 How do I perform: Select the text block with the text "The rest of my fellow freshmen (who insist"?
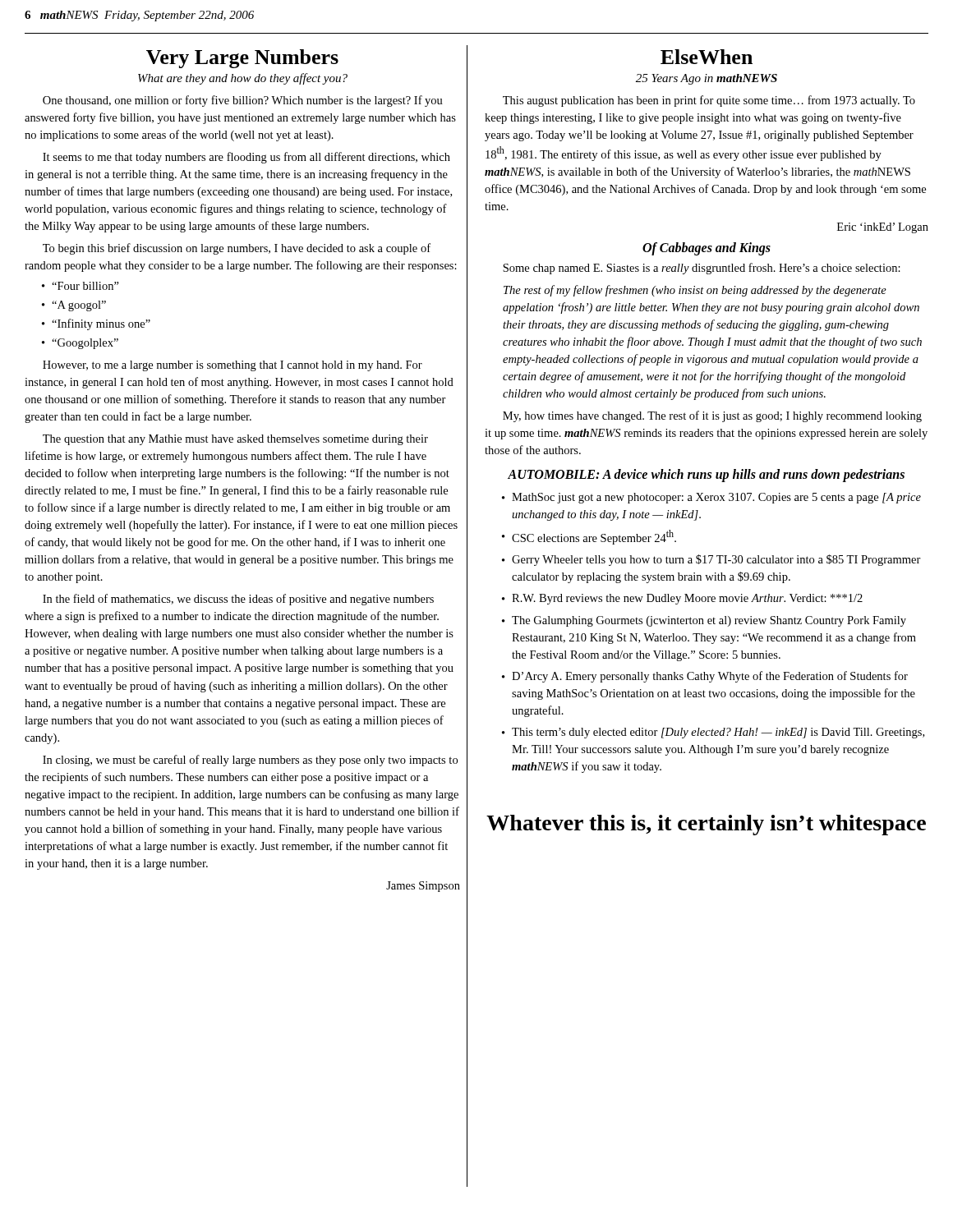[x=712, y=342]
